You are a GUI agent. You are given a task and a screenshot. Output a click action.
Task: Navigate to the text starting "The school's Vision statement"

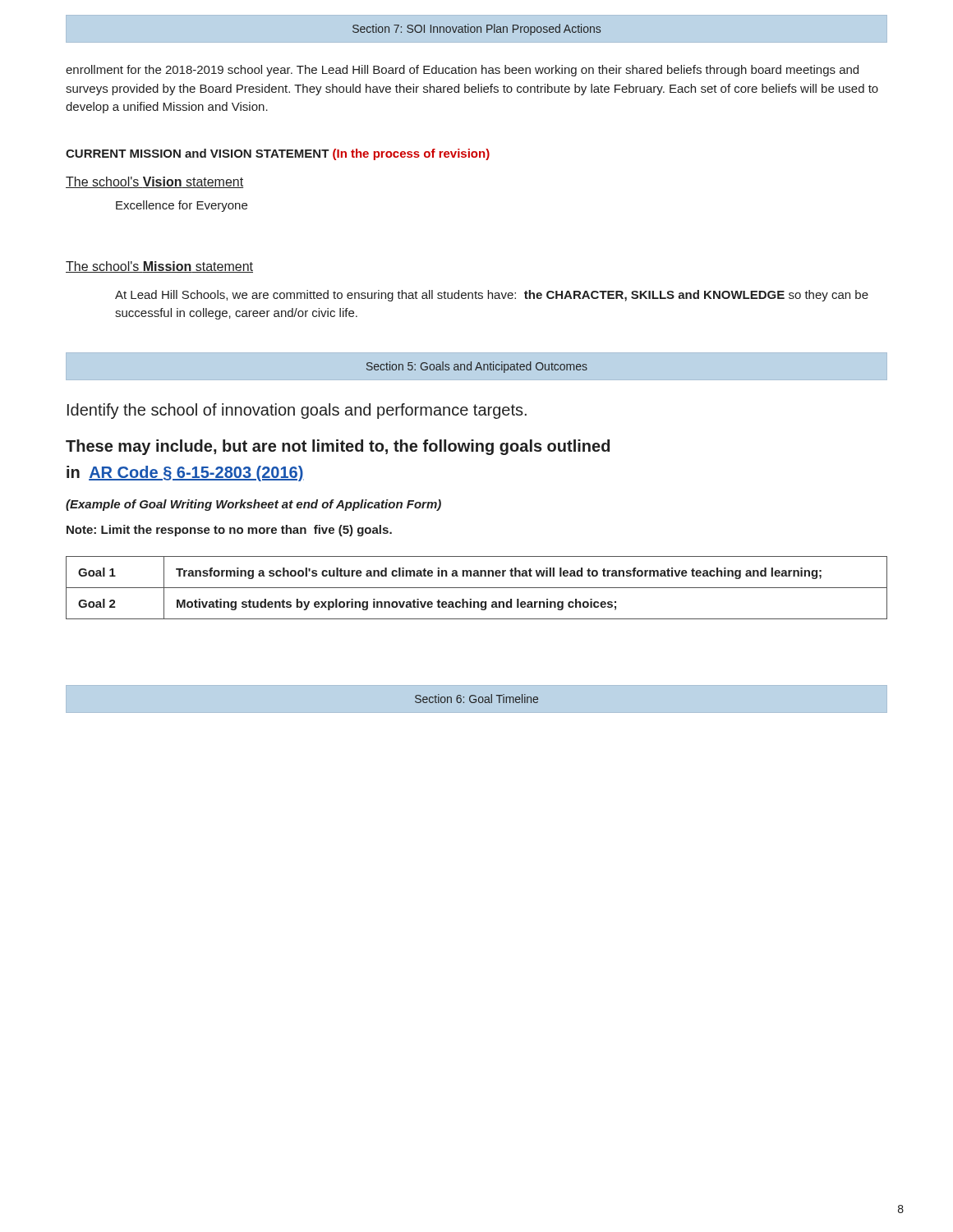[x=155, y=182]
